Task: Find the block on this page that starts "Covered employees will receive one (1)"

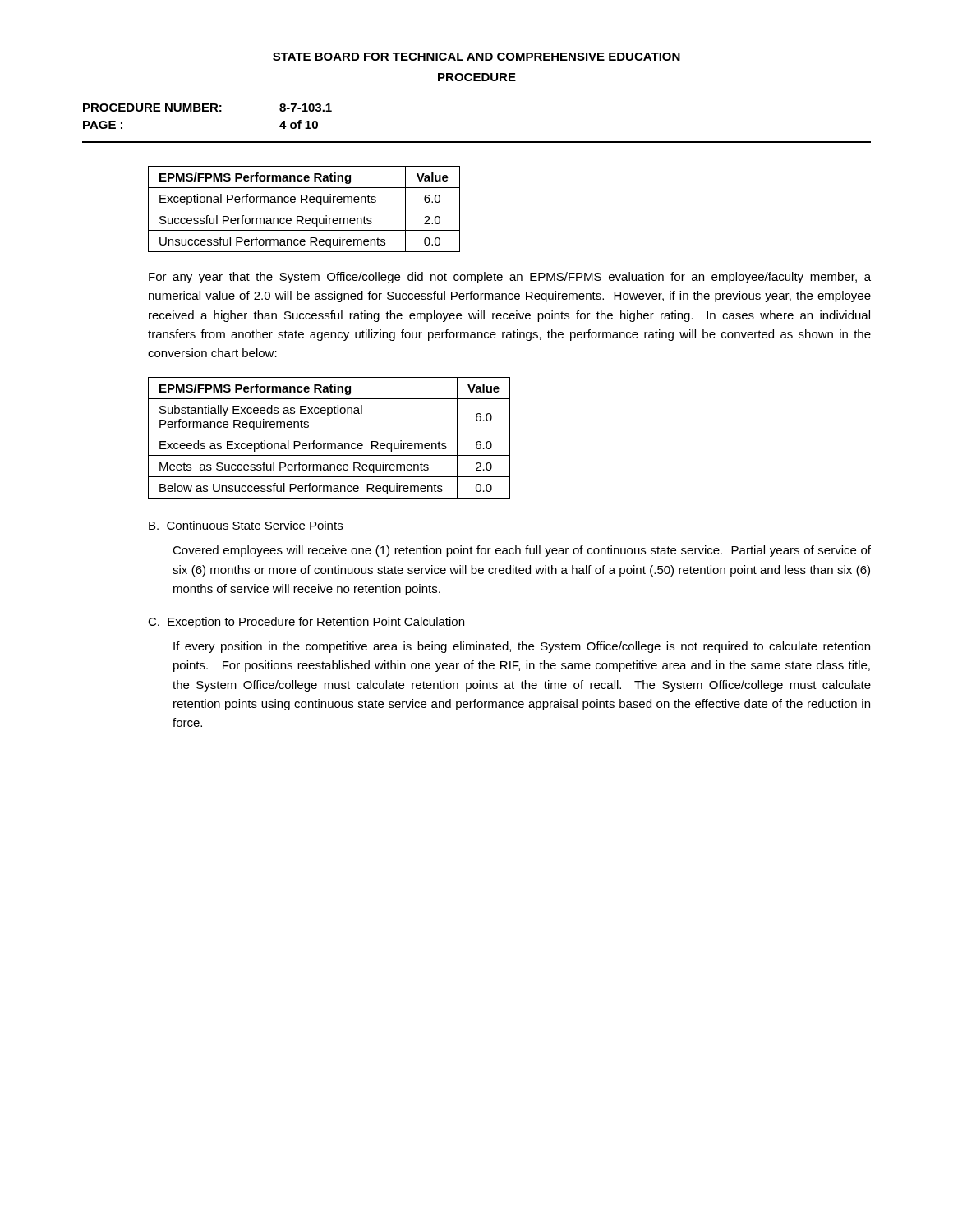Action: (522, 569)
